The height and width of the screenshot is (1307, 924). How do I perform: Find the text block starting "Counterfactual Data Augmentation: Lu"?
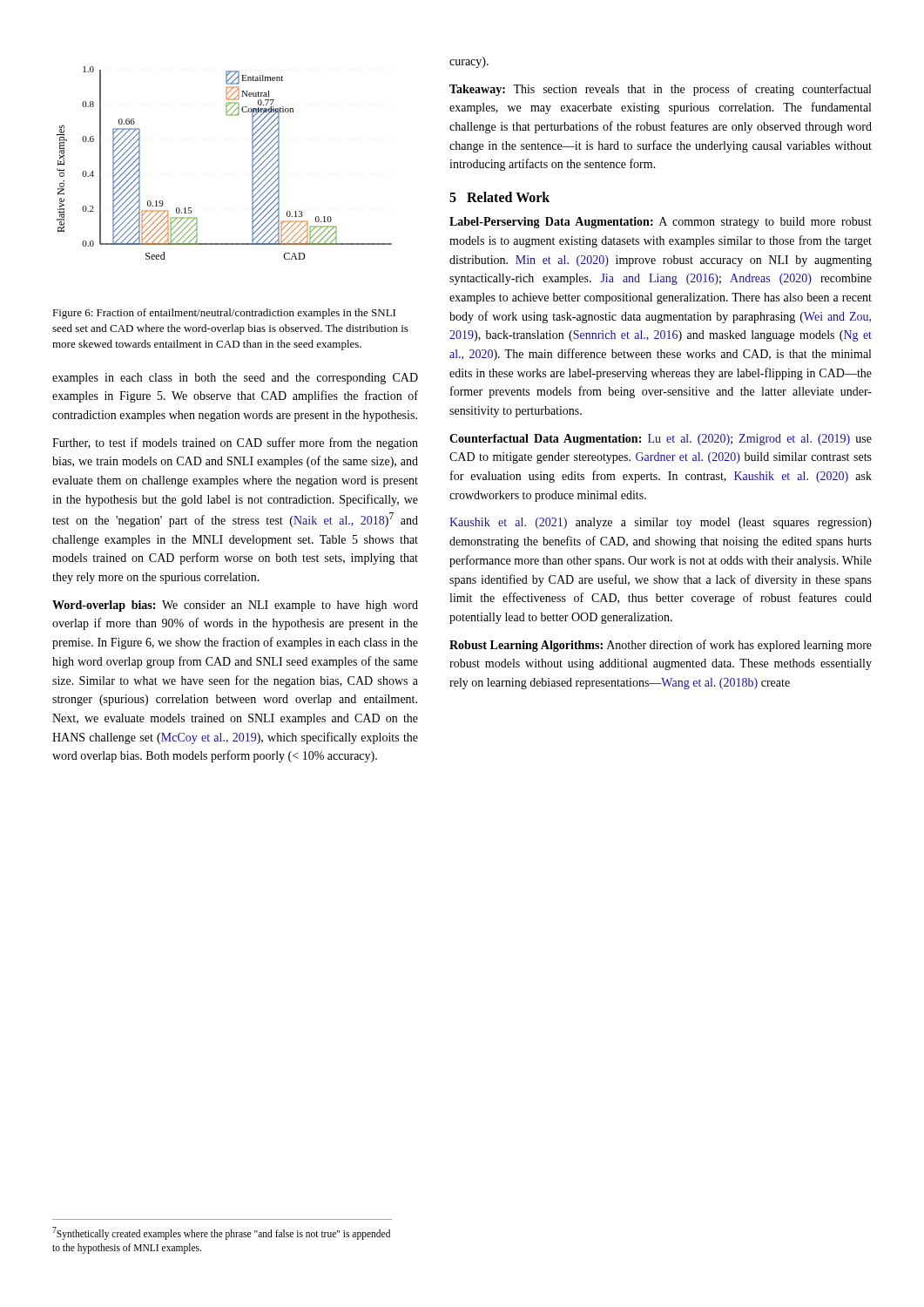point(661,467)
